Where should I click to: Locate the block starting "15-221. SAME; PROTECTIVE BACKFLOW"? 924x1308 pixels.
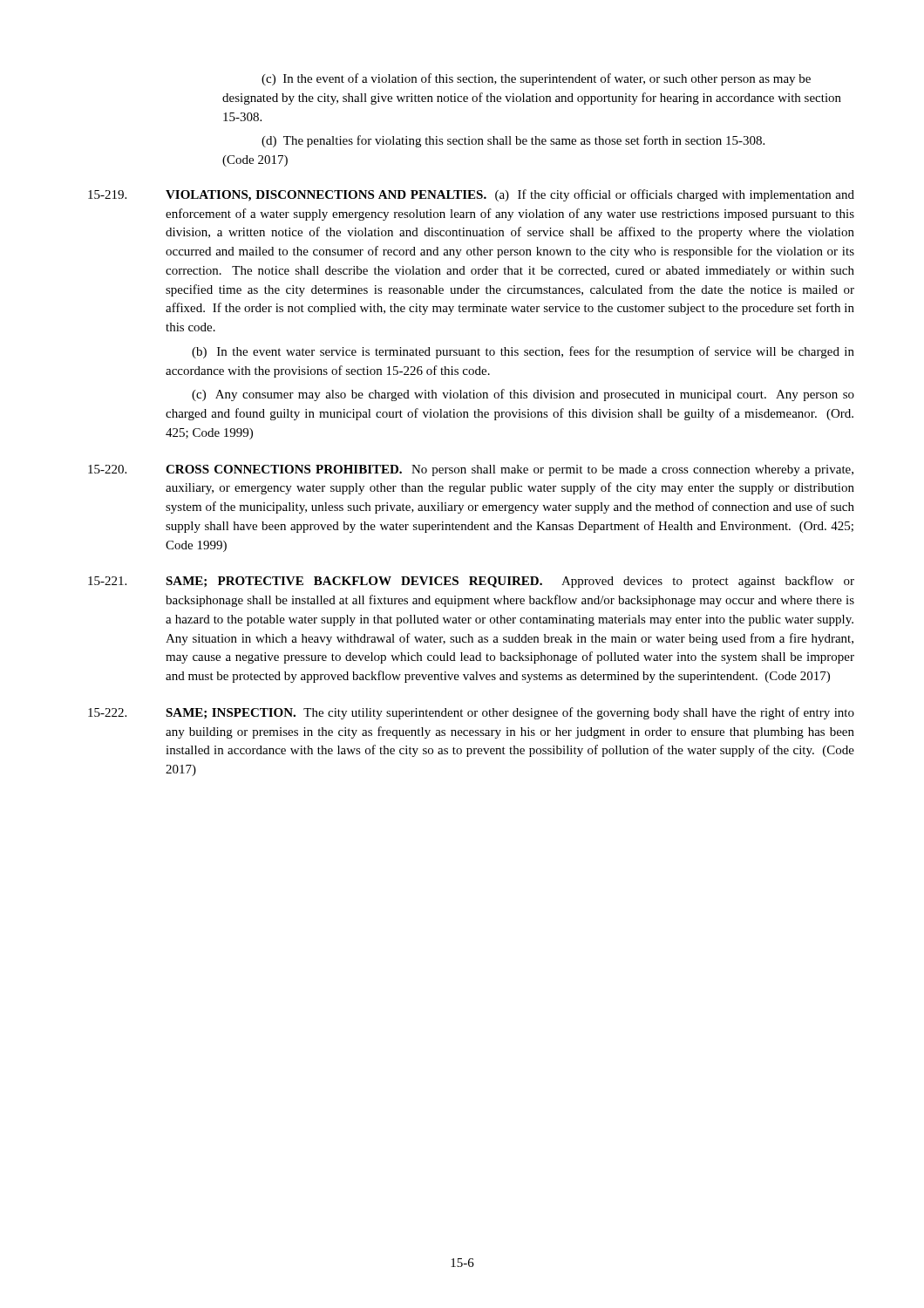point(471,632)
